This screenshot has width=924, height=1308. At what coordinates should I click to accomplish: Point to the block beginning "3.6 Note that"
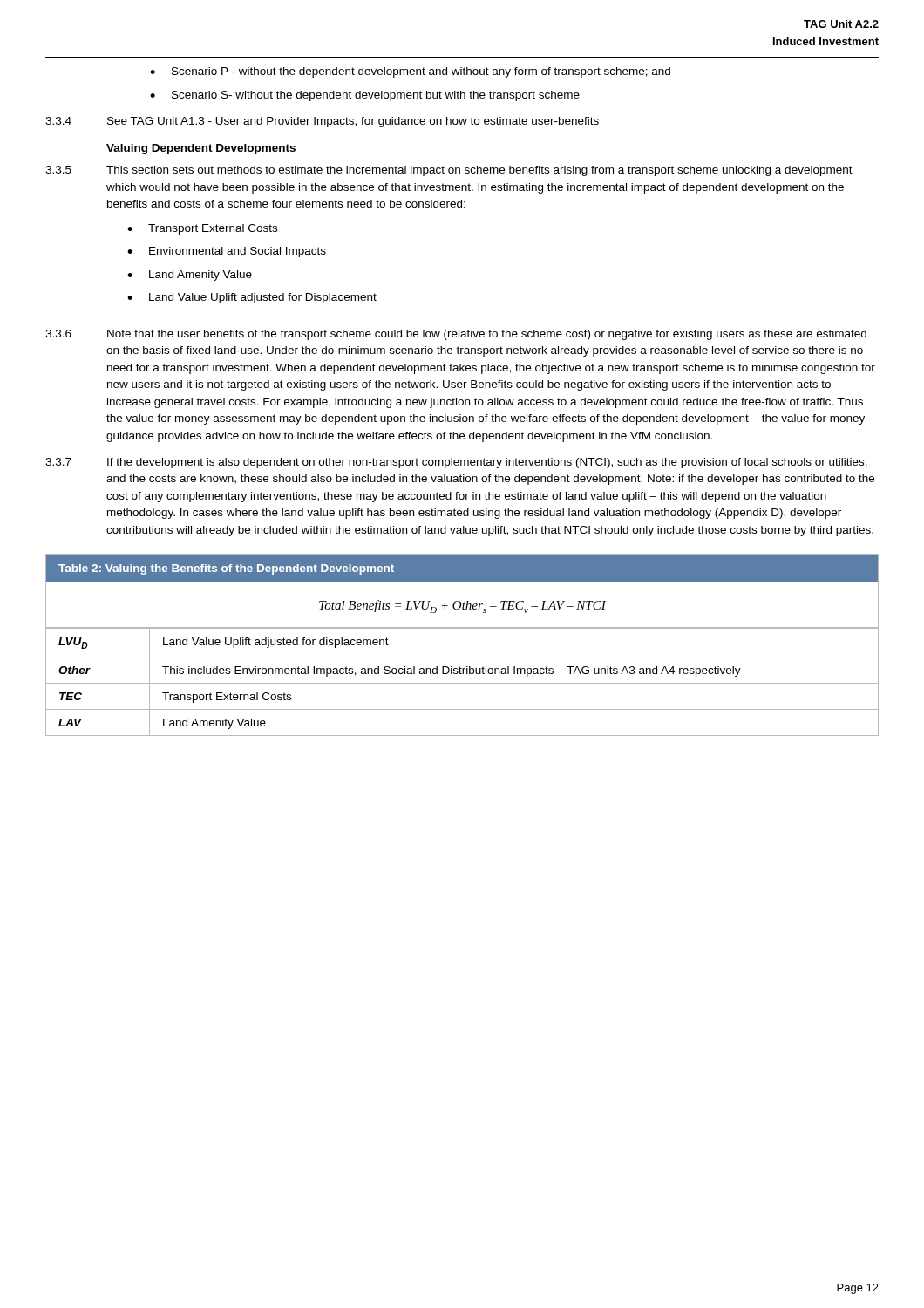click(462, 385)
